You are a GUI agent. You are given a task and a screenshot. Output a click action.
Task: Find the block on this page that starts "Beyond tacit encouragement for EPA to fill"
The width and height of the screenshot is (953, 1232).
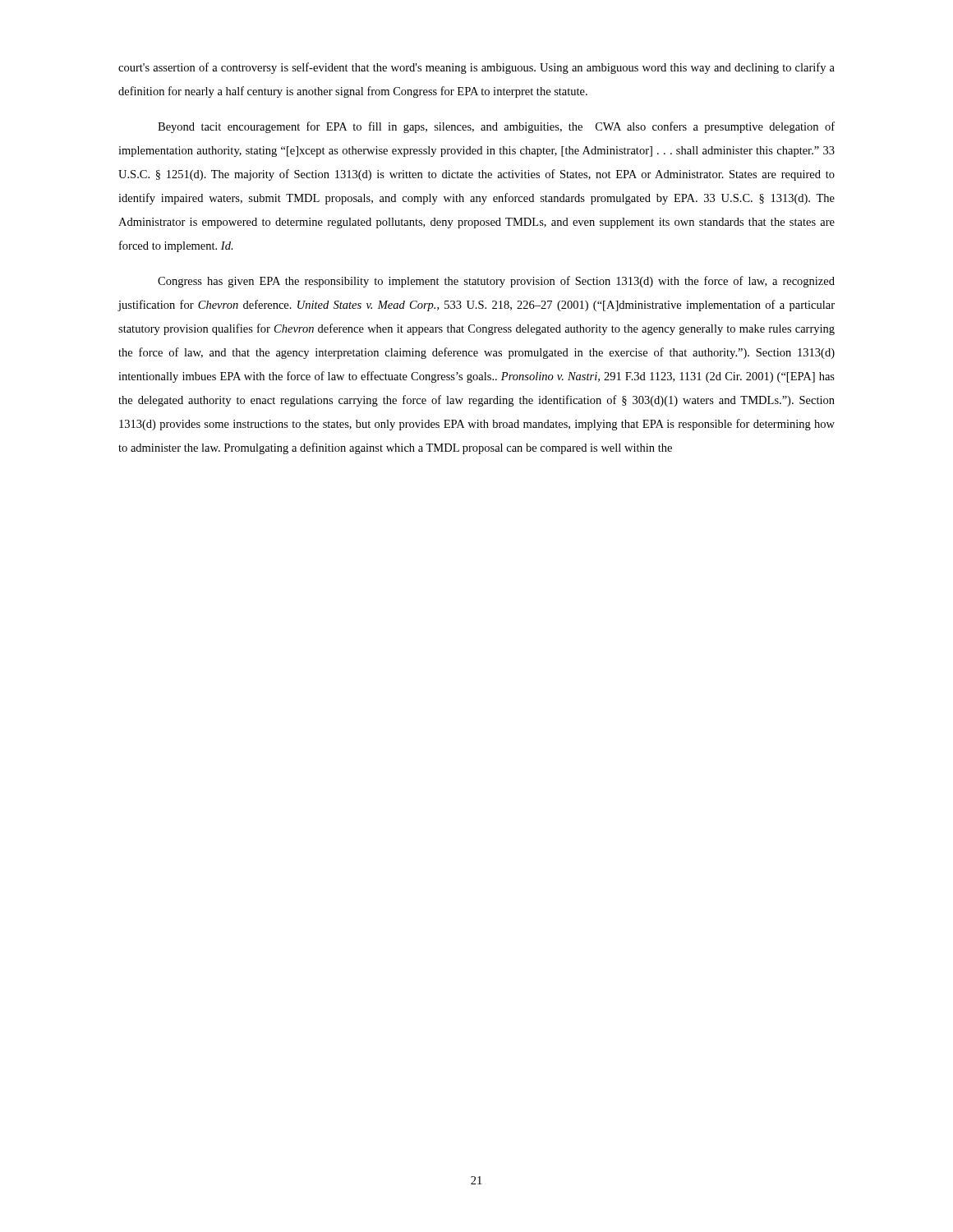click(476, 186)
